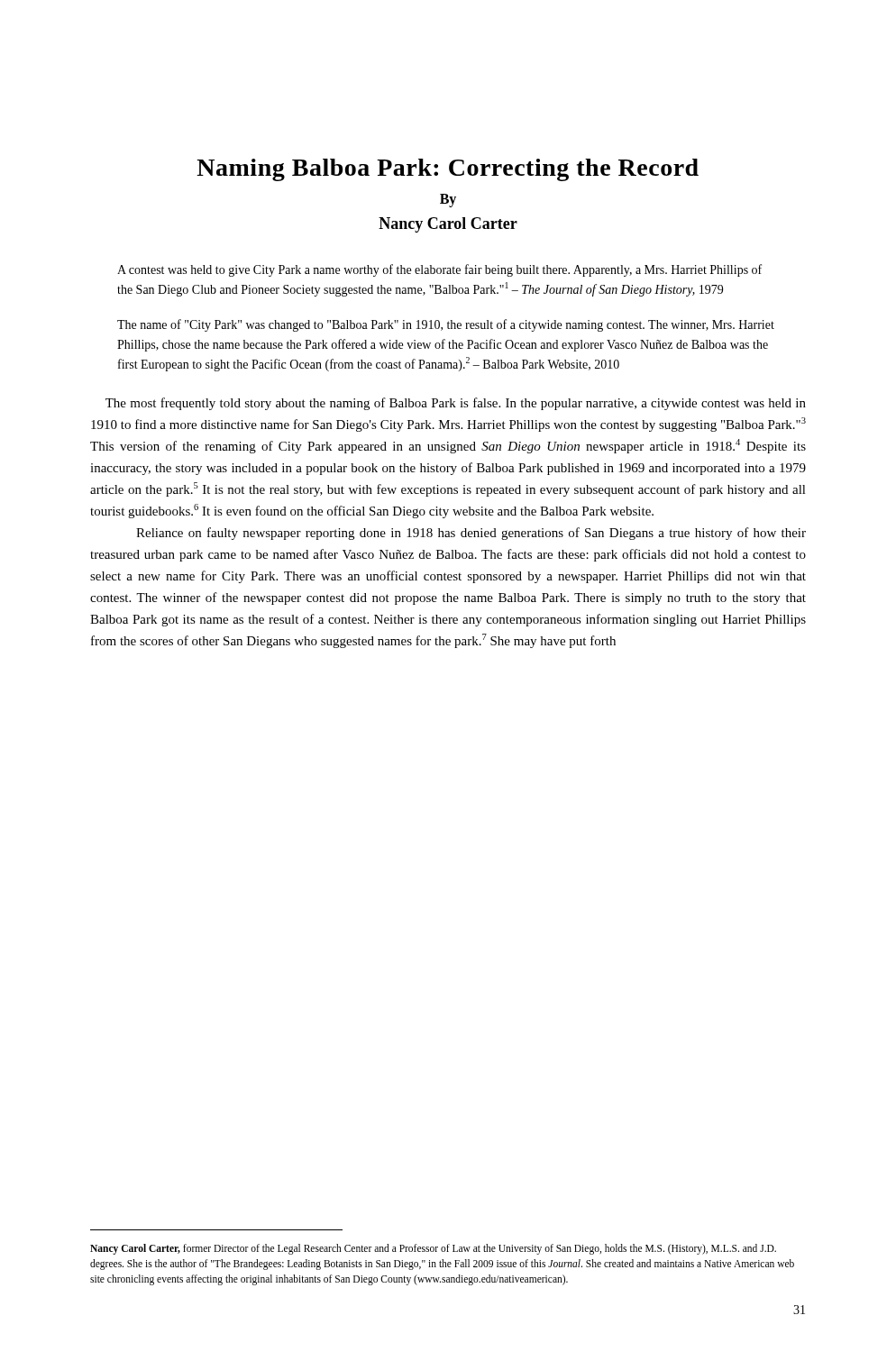Navigate to the text starting "A contest was held to give City Park"
The image size is (896, 1352).
coord(448,318)
